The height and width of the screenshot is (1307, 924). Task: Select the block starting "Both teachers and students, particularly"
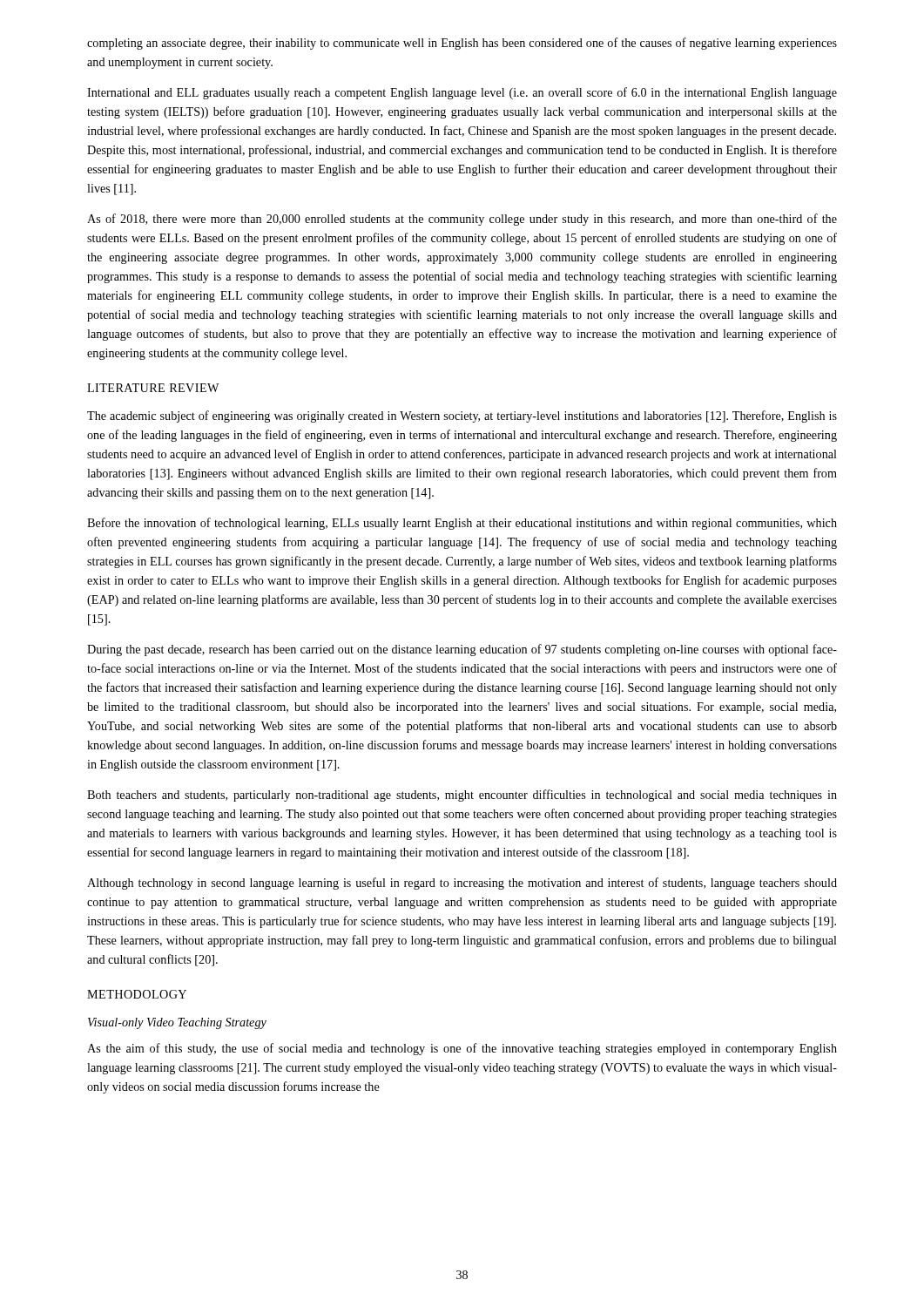tap(462, 823)
